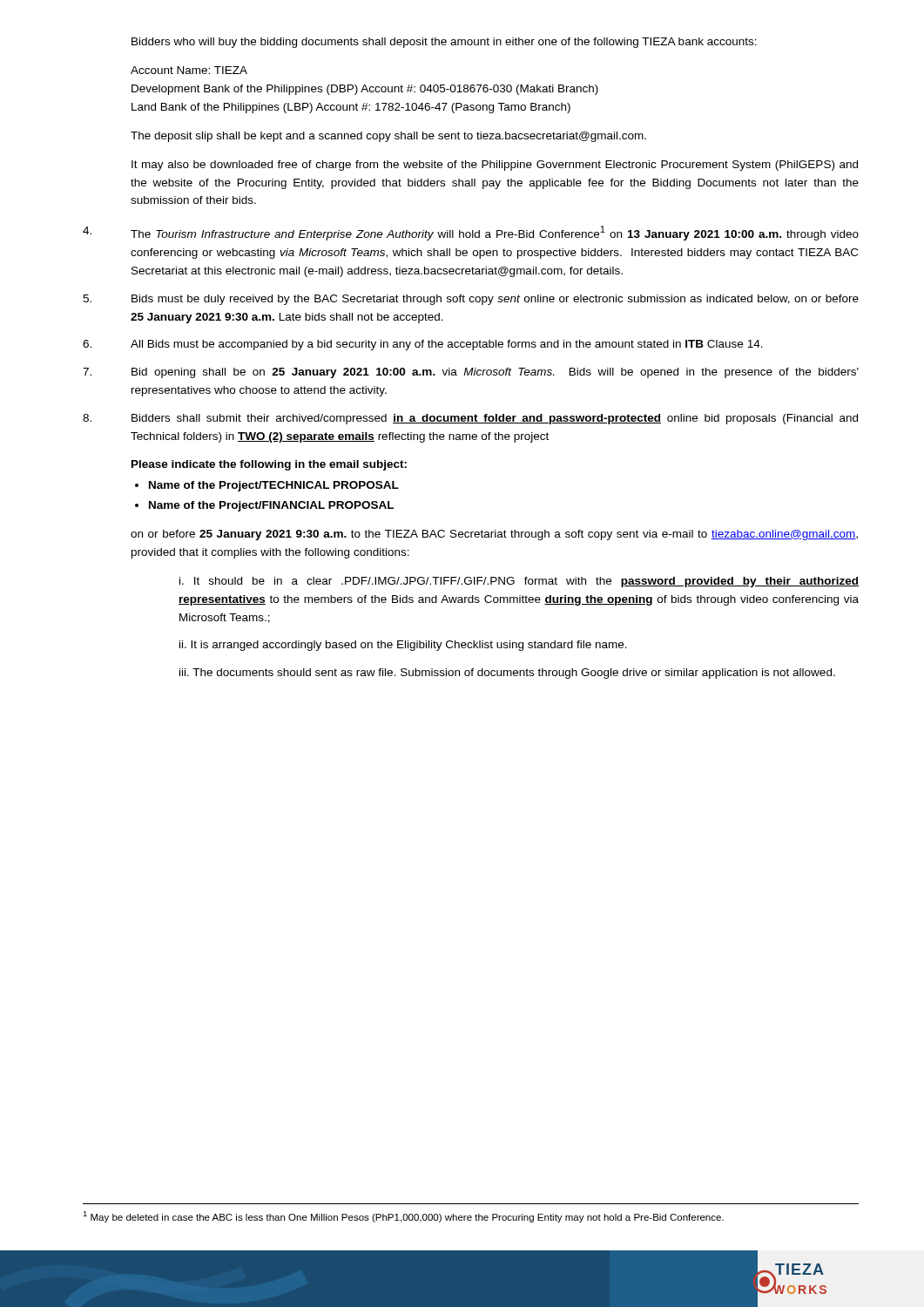Navigate to the element starting "7. Bid opening shall be on 25"
The height and width of the screenshot is (1307, 924).
[x=471, y=382]
